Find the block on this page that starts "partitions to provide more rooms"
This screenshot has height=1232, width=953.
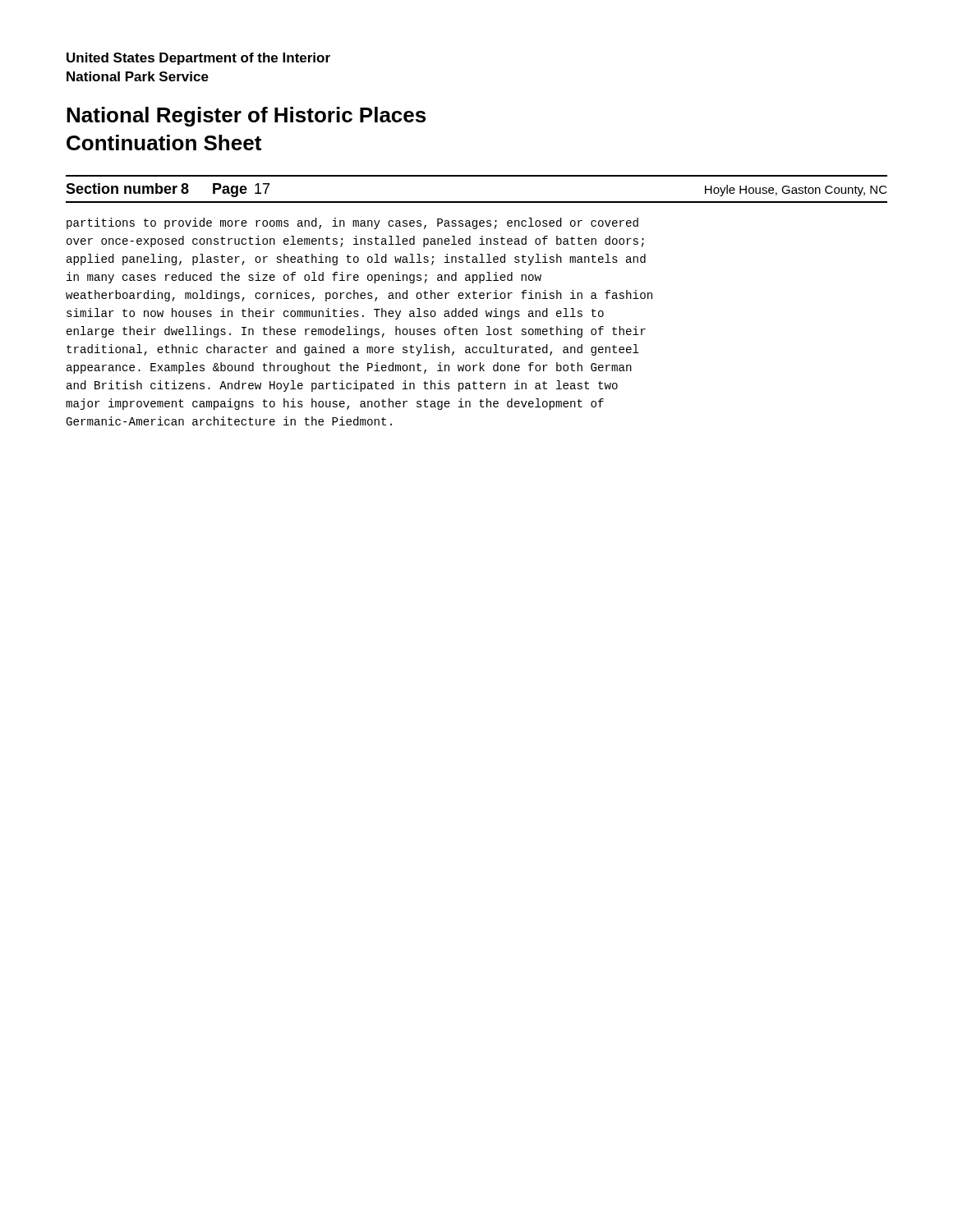[360, 323]
